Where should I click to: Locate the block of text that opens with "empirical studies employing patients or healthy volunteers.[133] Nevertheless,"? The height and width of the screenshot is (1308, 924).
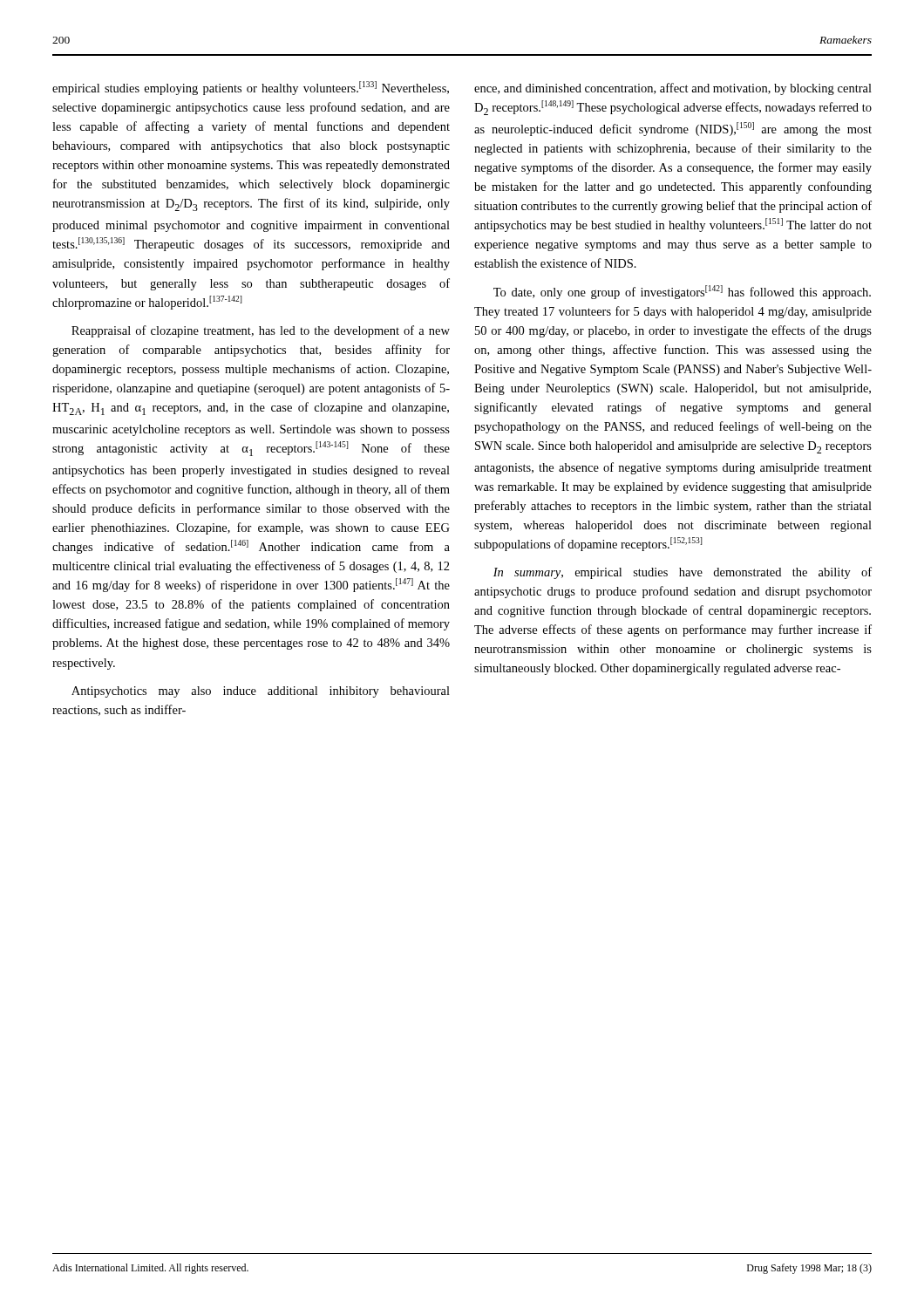251,195
